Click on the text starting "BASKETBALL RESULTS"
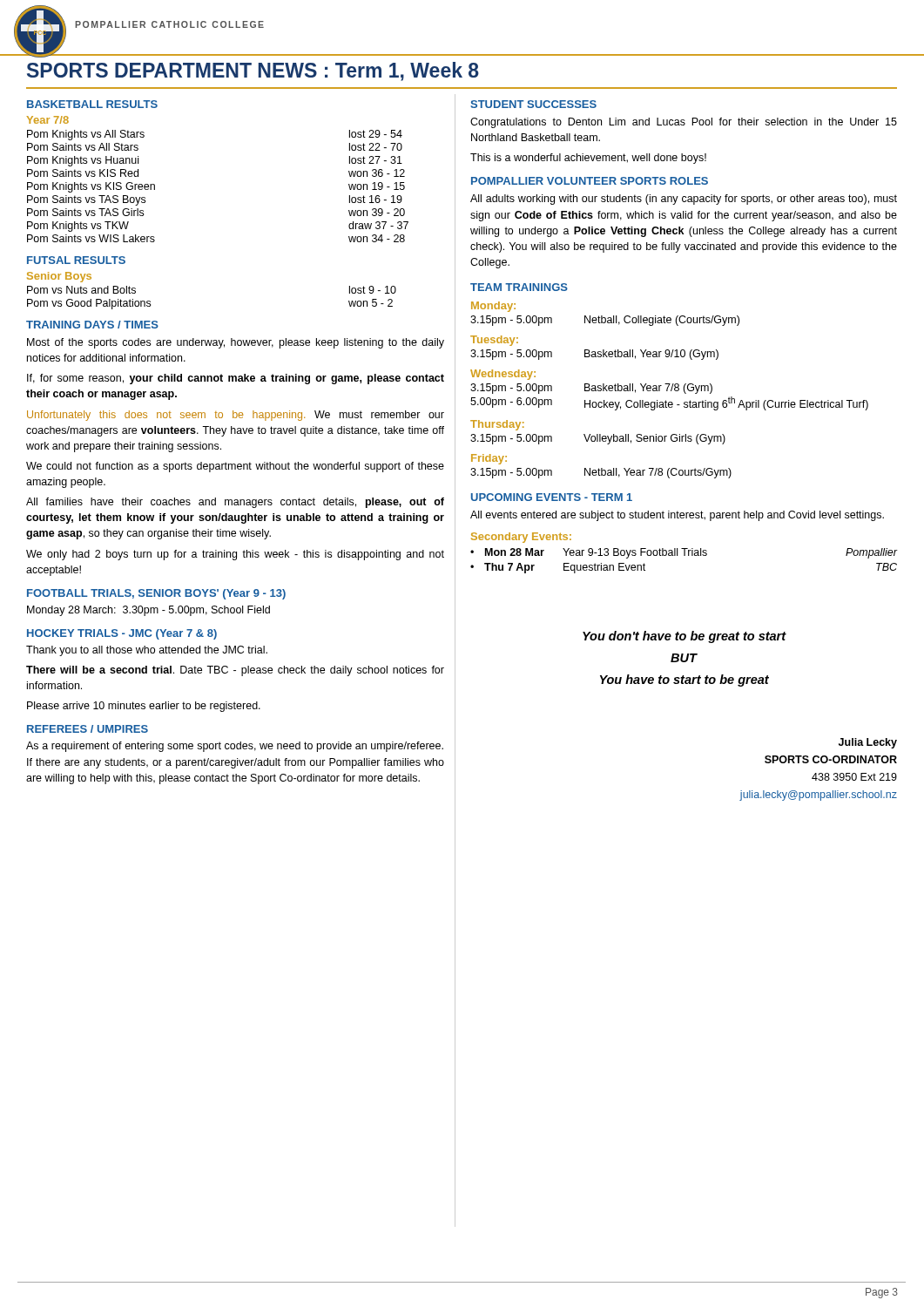Viewport: 924px width, 1307px height. coord(92,104)
